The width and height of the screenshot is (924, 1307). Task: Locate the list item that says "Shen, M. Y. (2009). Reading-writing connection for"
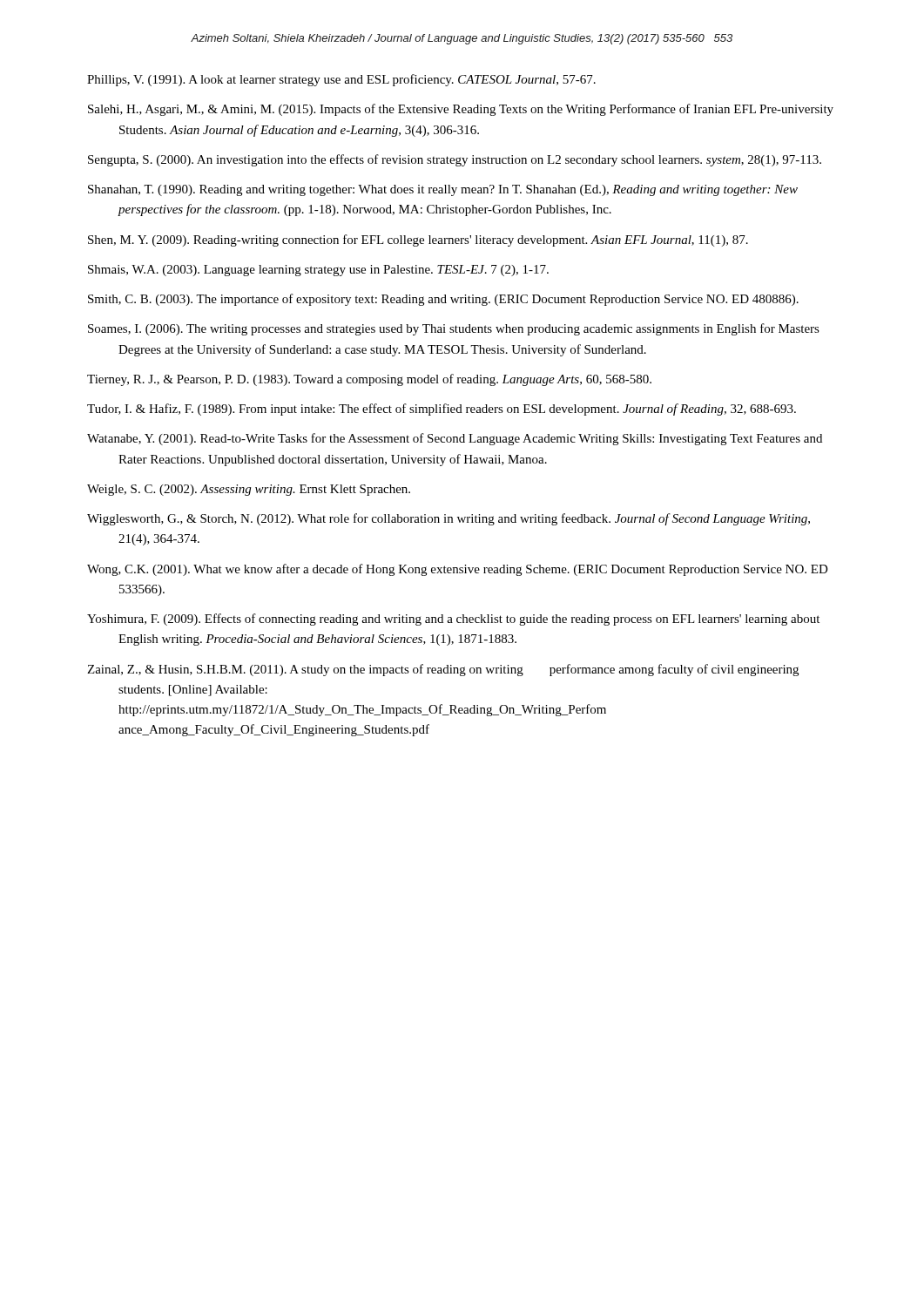(418, 239)
